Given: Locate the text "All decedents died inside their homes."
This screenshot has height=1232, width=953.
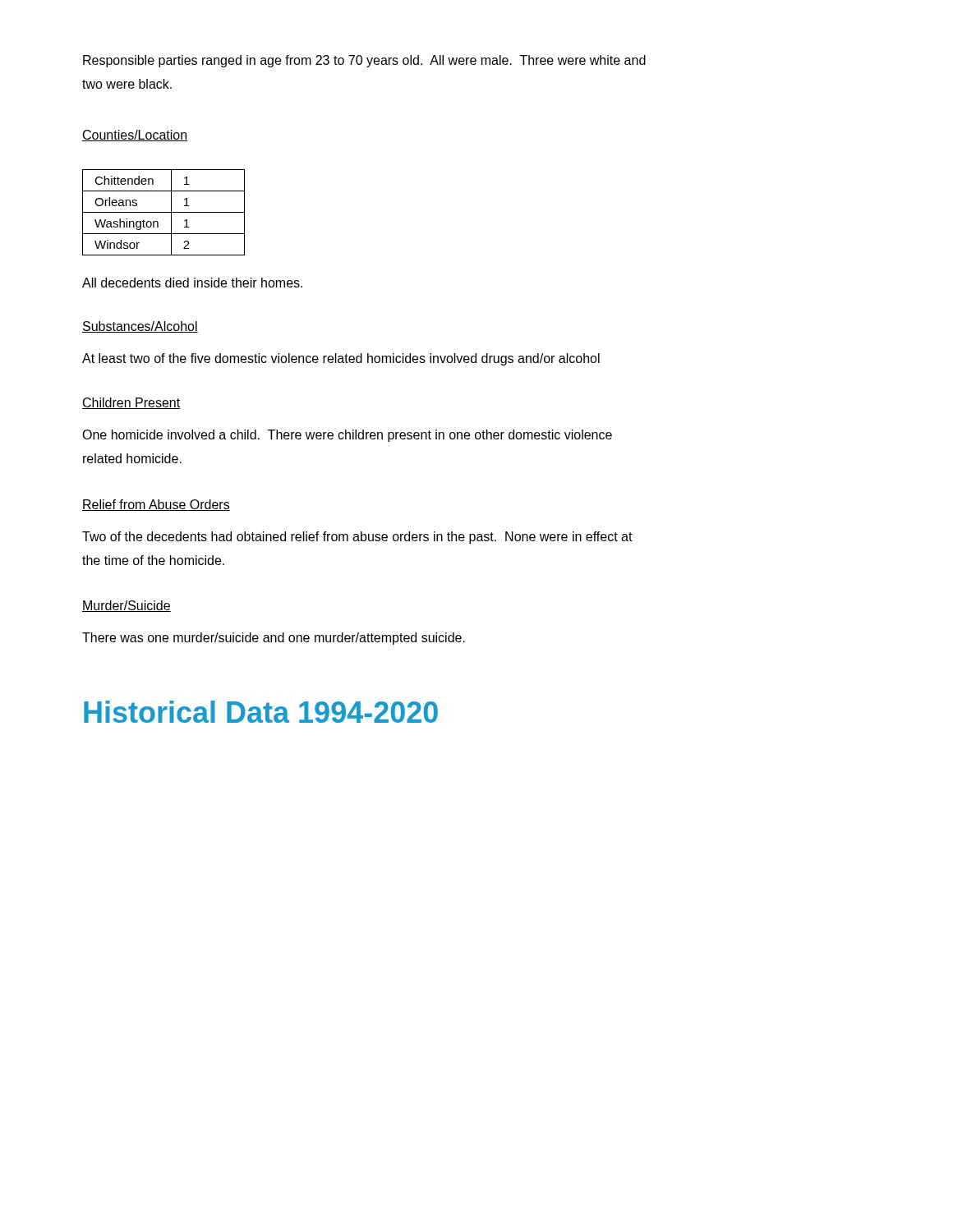Looking at the screenshot, I should 193,283.
